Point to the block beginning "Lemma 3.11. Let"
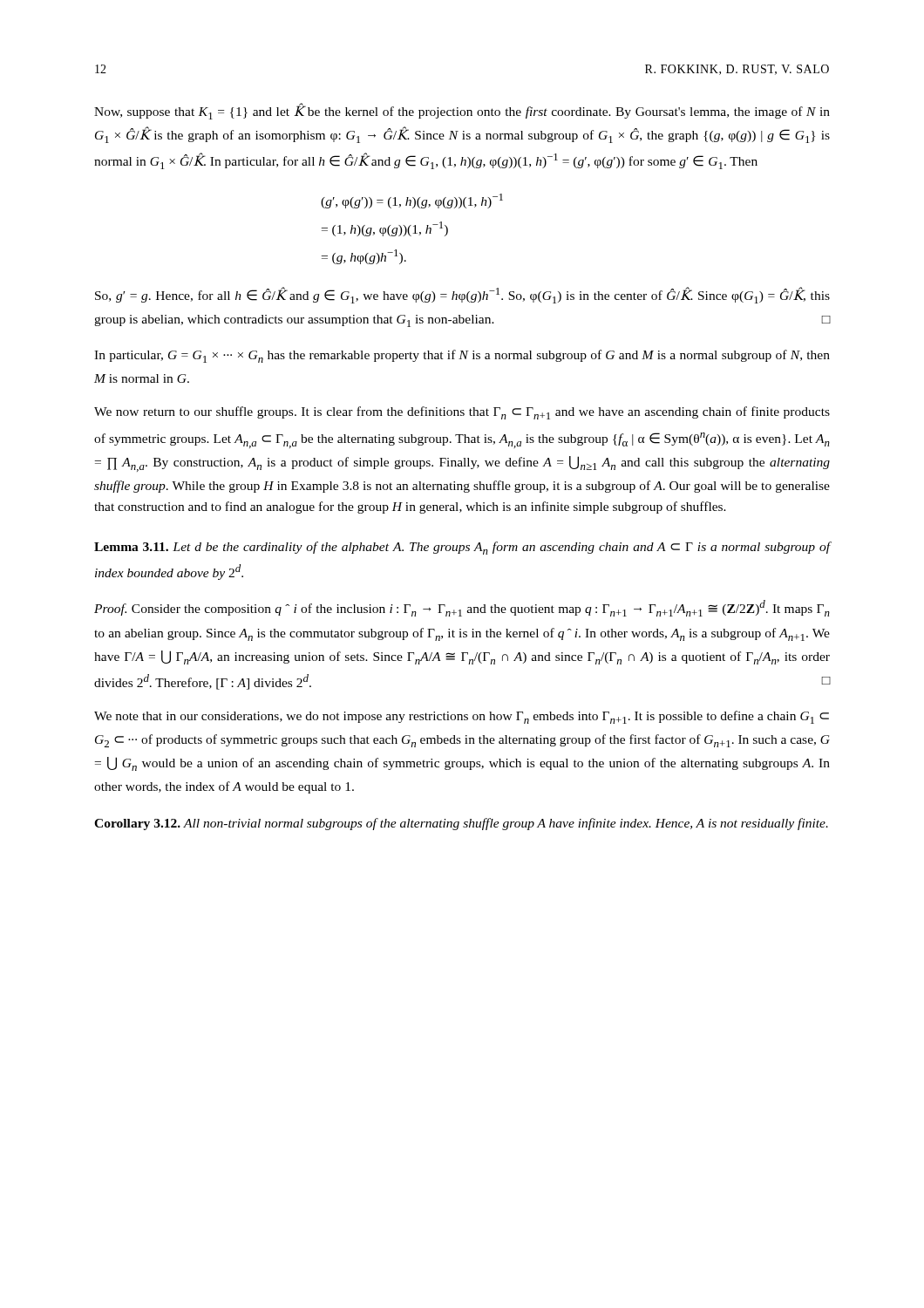This screenshot has height=1308, width=924. coord(462,560)
